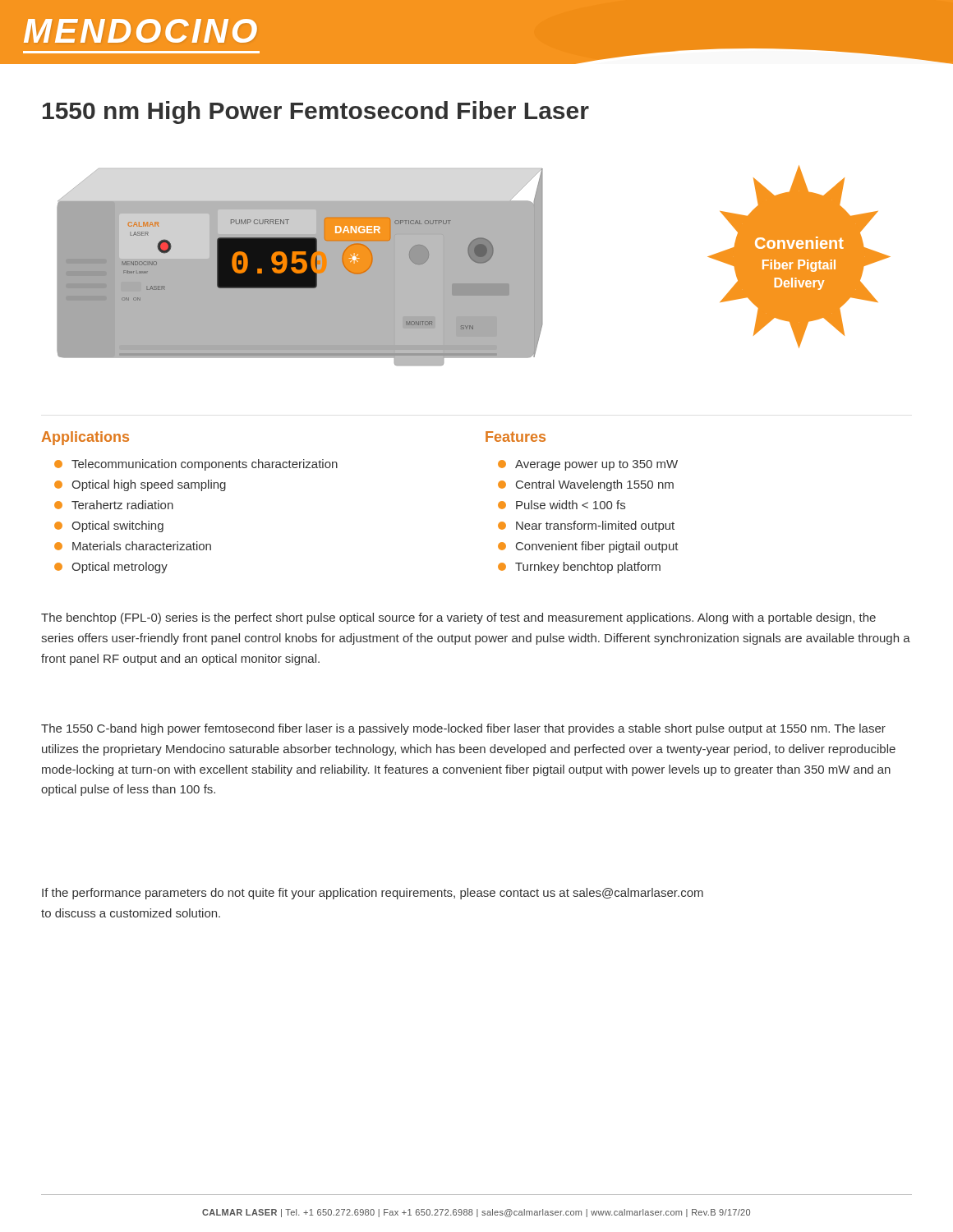Click where it says "Pulse width < 100 fs"
Viewport: 953px width, 1232px height.
click(x=561, y=505)
